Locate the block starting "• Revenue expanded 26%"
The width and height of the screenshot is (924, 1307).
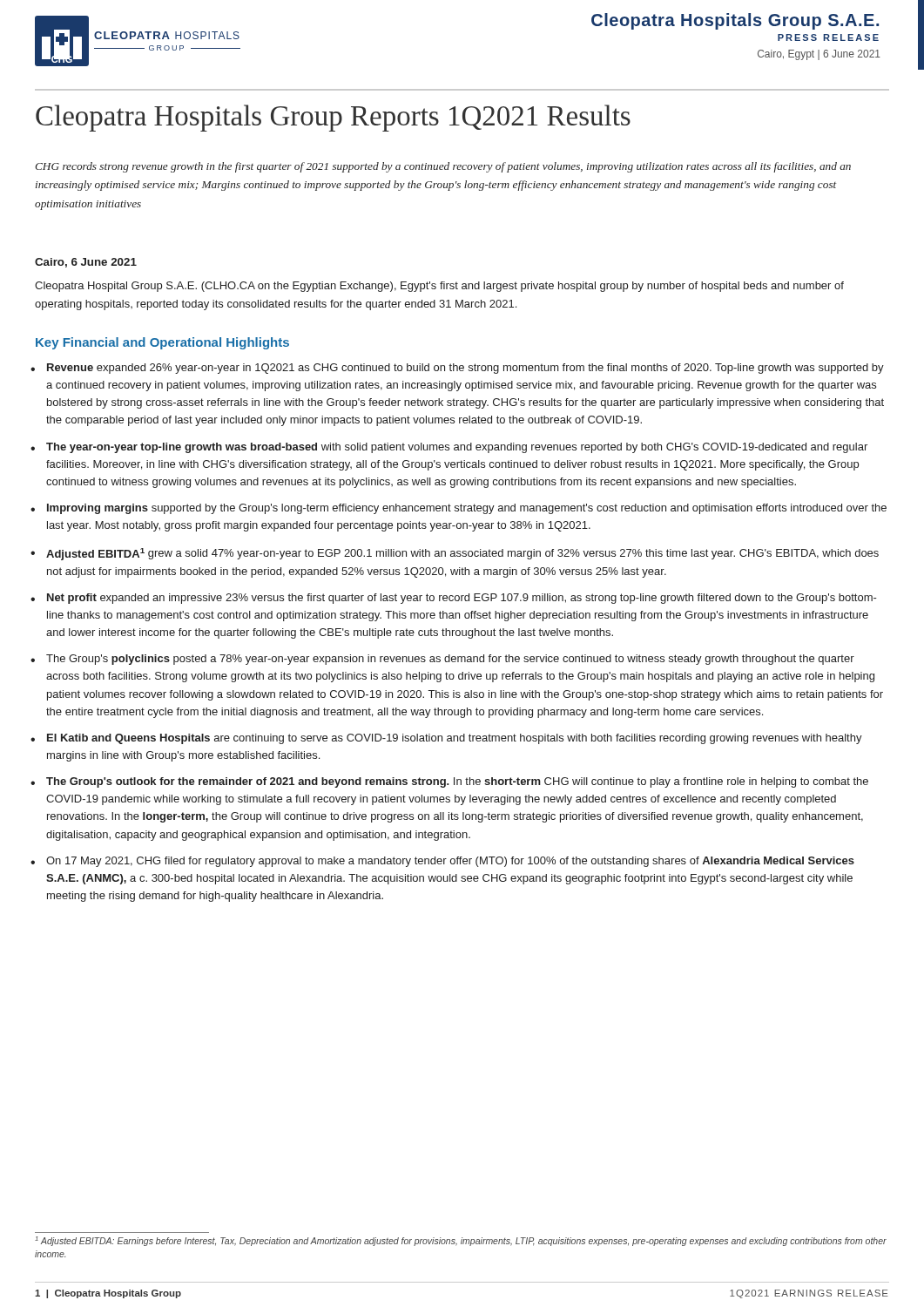tap(460, 394)
